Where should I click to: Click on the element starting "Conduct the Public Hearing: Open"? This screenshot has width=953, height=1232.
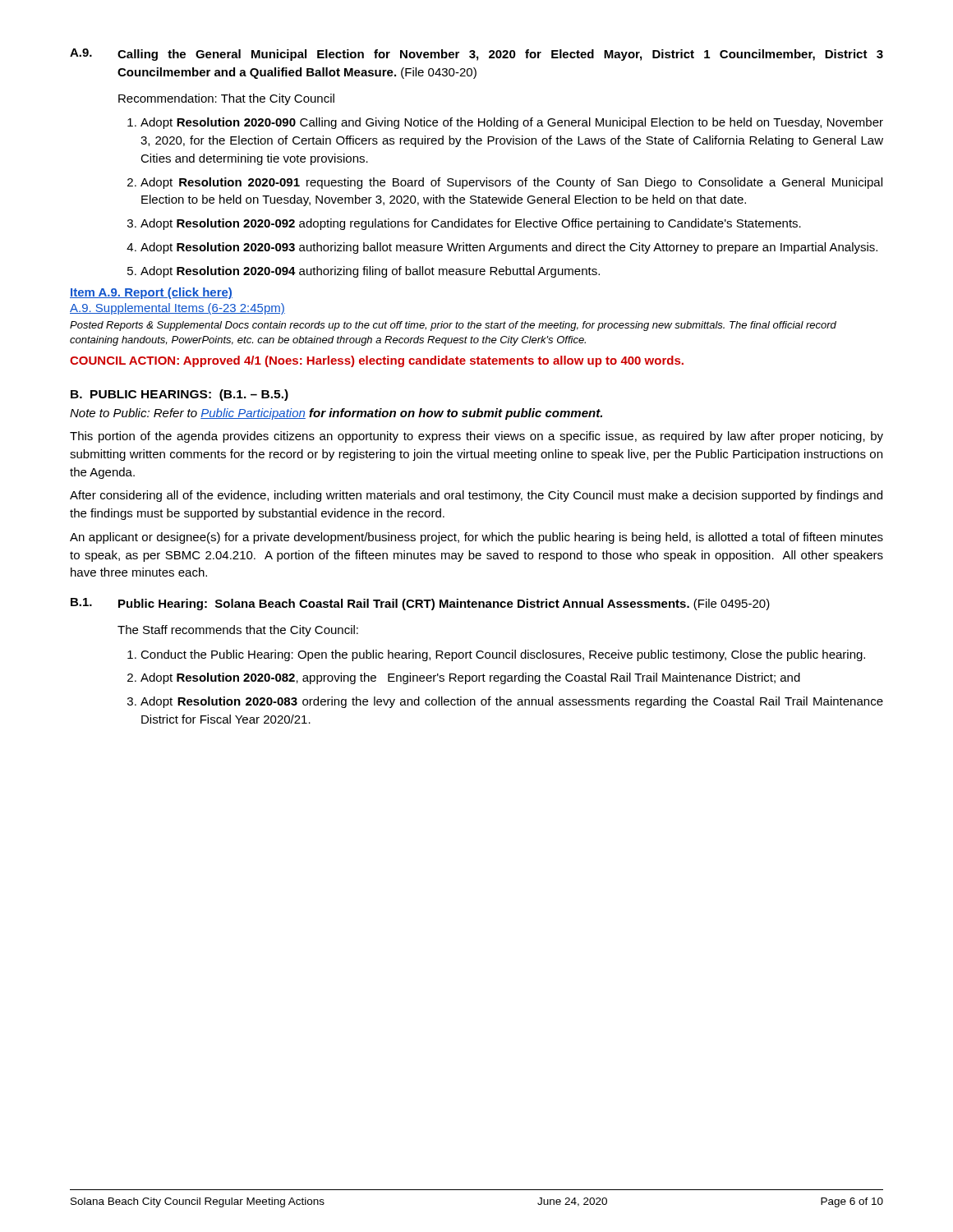503,654
